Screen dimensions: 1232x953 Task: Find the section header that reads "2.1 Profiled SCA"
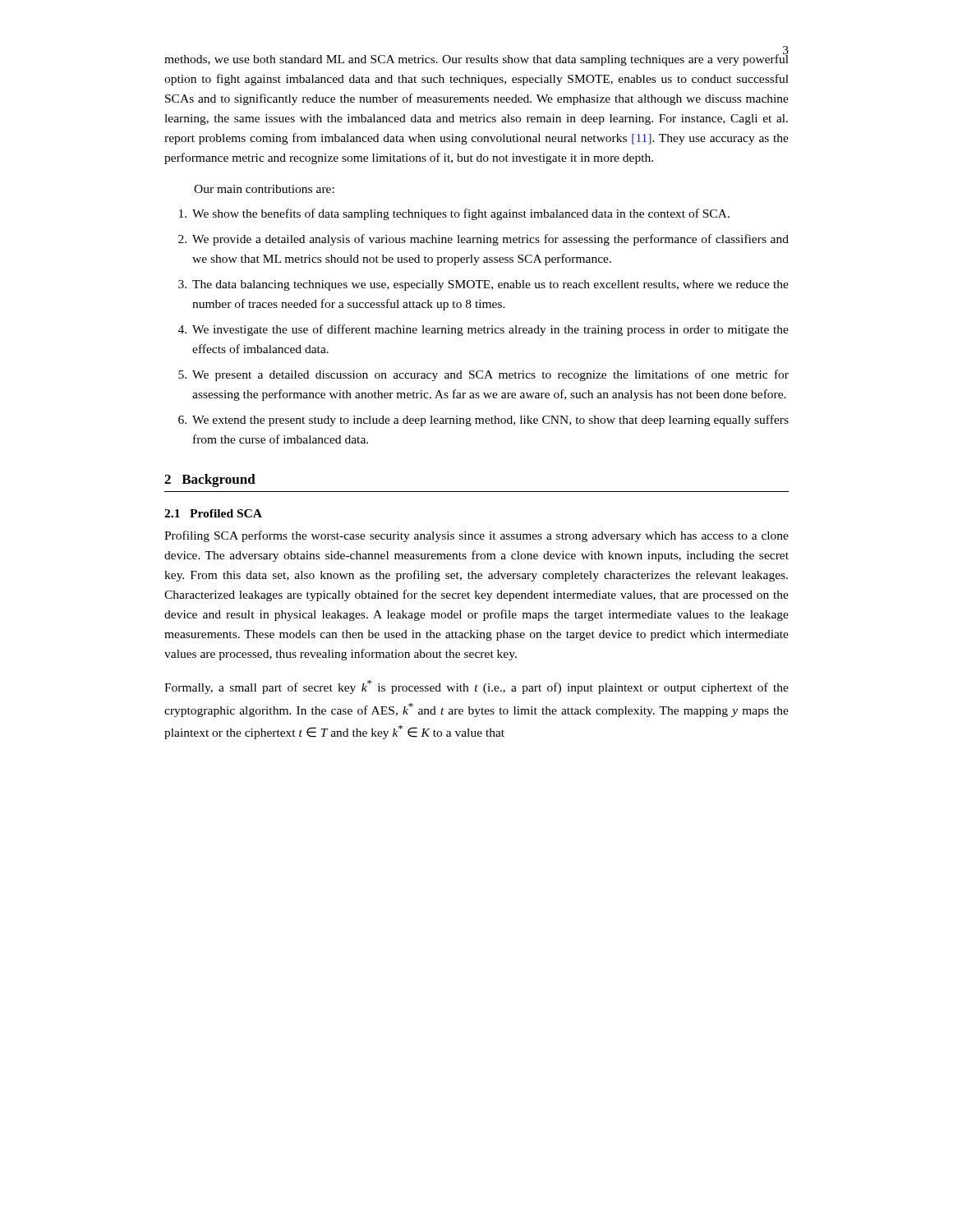tap(213, 513)
